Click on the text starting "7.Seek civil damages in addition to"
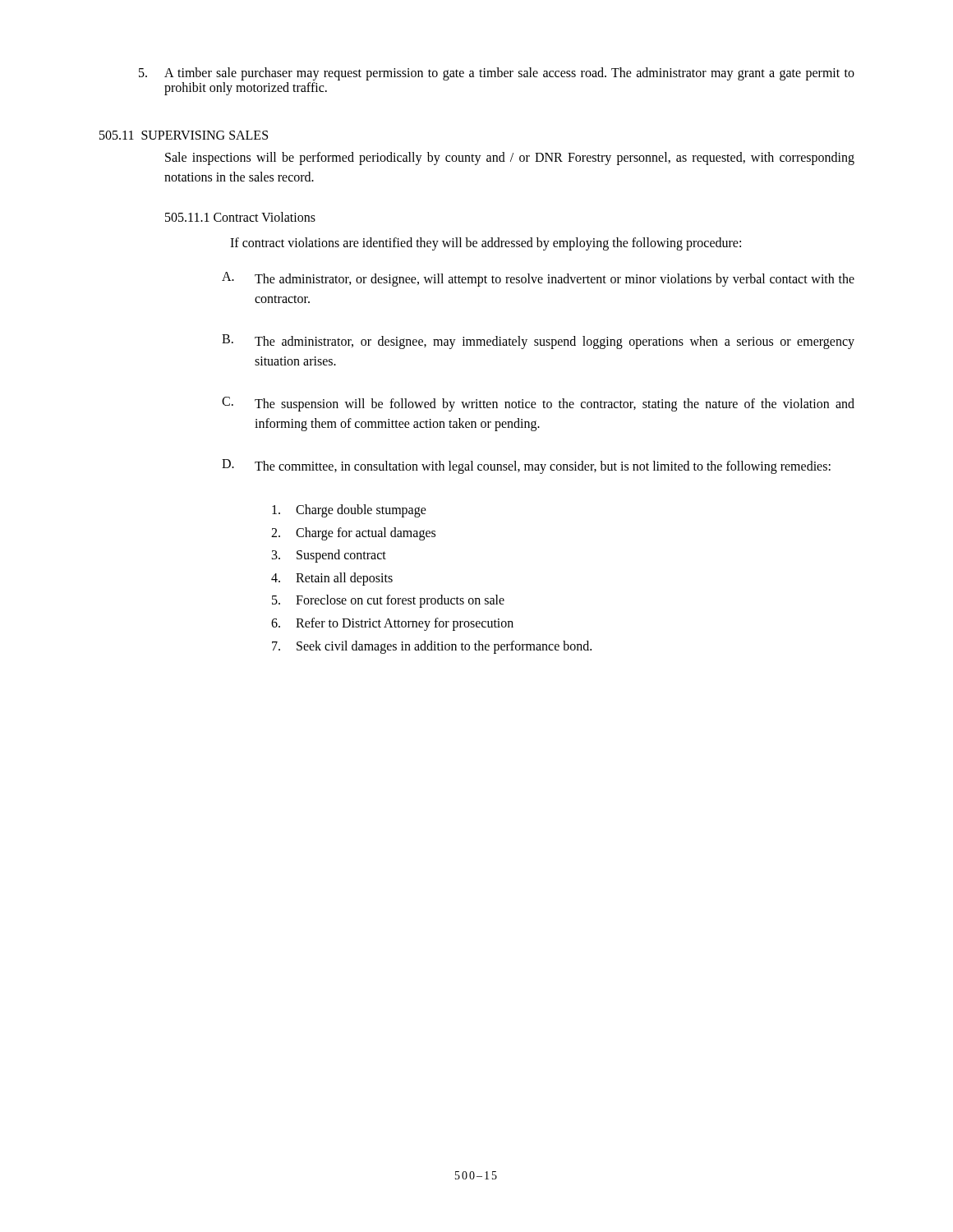Image resolution: width=953 pixels, height=1232 pixels. click(432, 646)
